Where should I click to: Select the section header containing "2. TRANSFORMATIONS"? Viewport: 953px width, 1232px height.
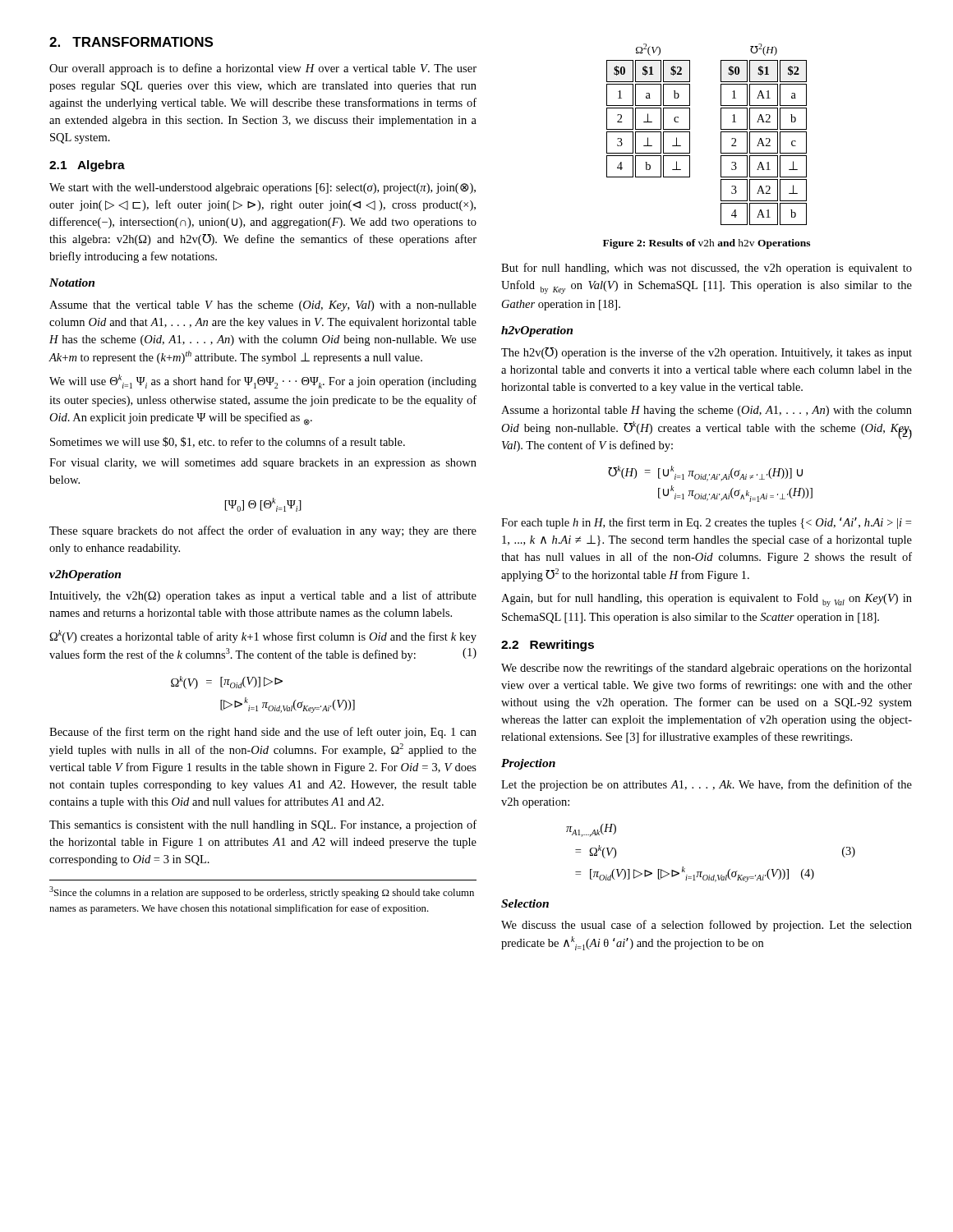pyautogui.click(x=131, y=42)
